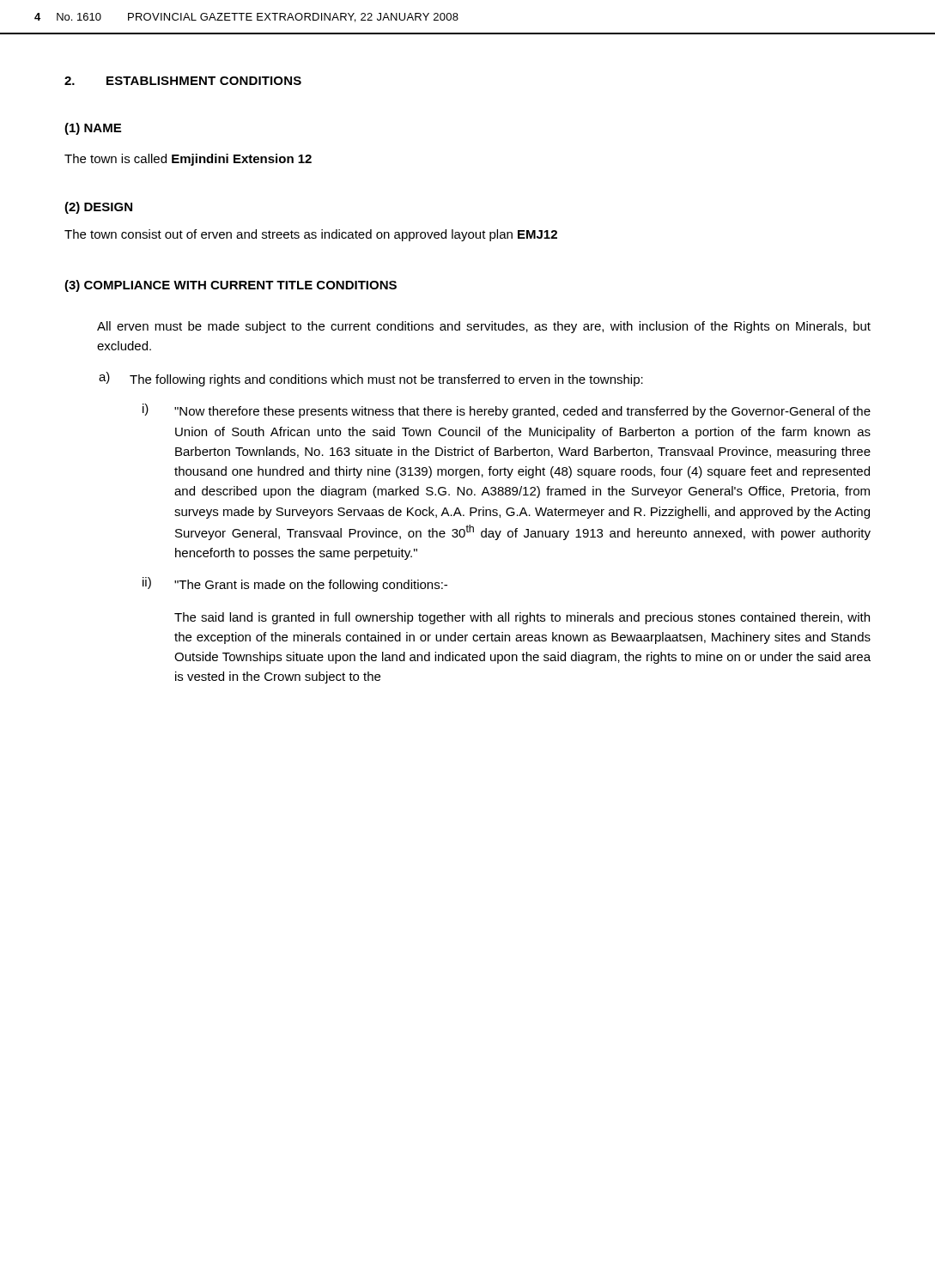
Task: Select the list item containing "i) "Now therefore these presents witness that"
Action: click(x=506, y=482)
